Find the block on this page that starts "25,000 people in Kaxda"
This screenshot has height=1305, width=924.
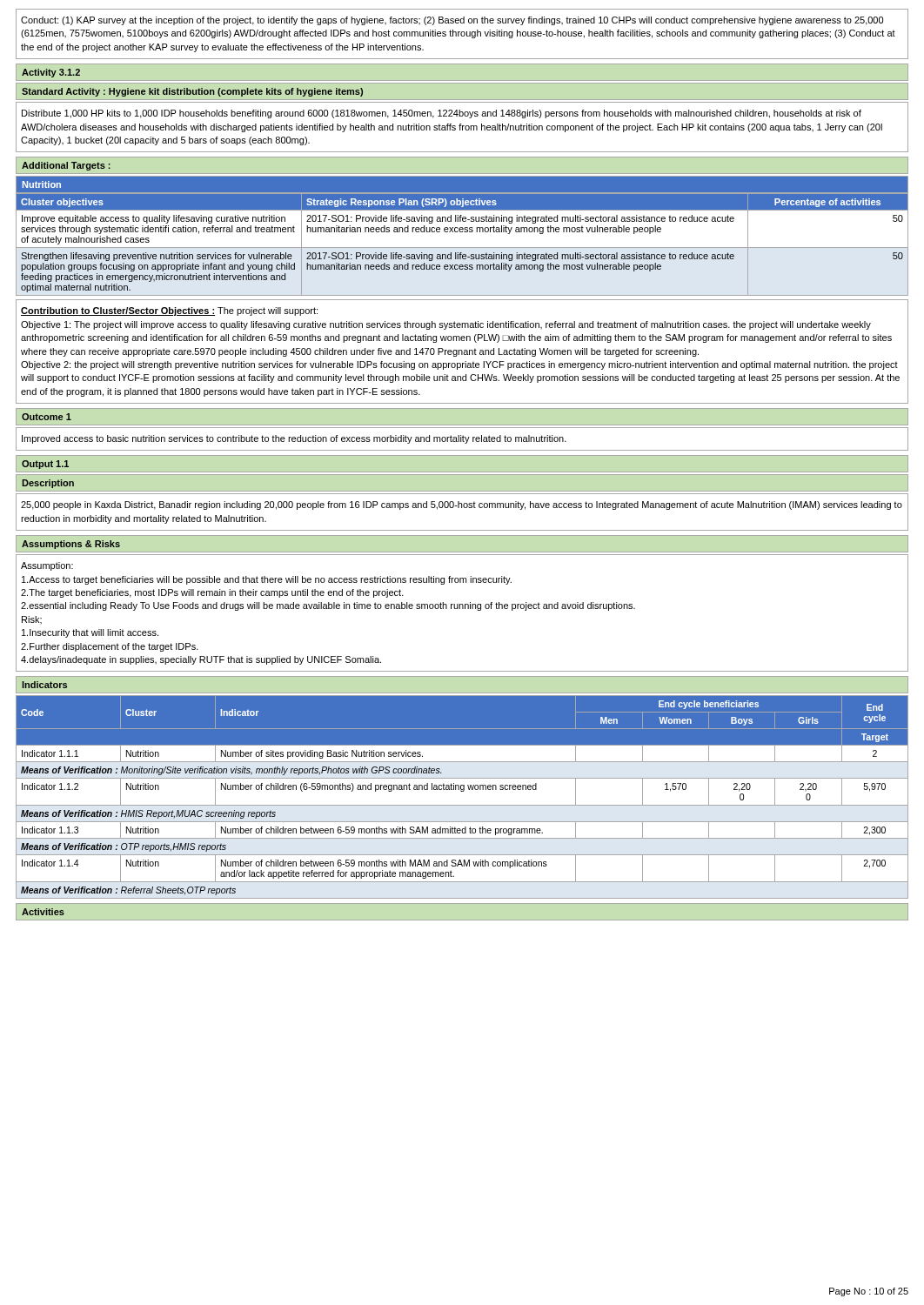coord(461,512)
